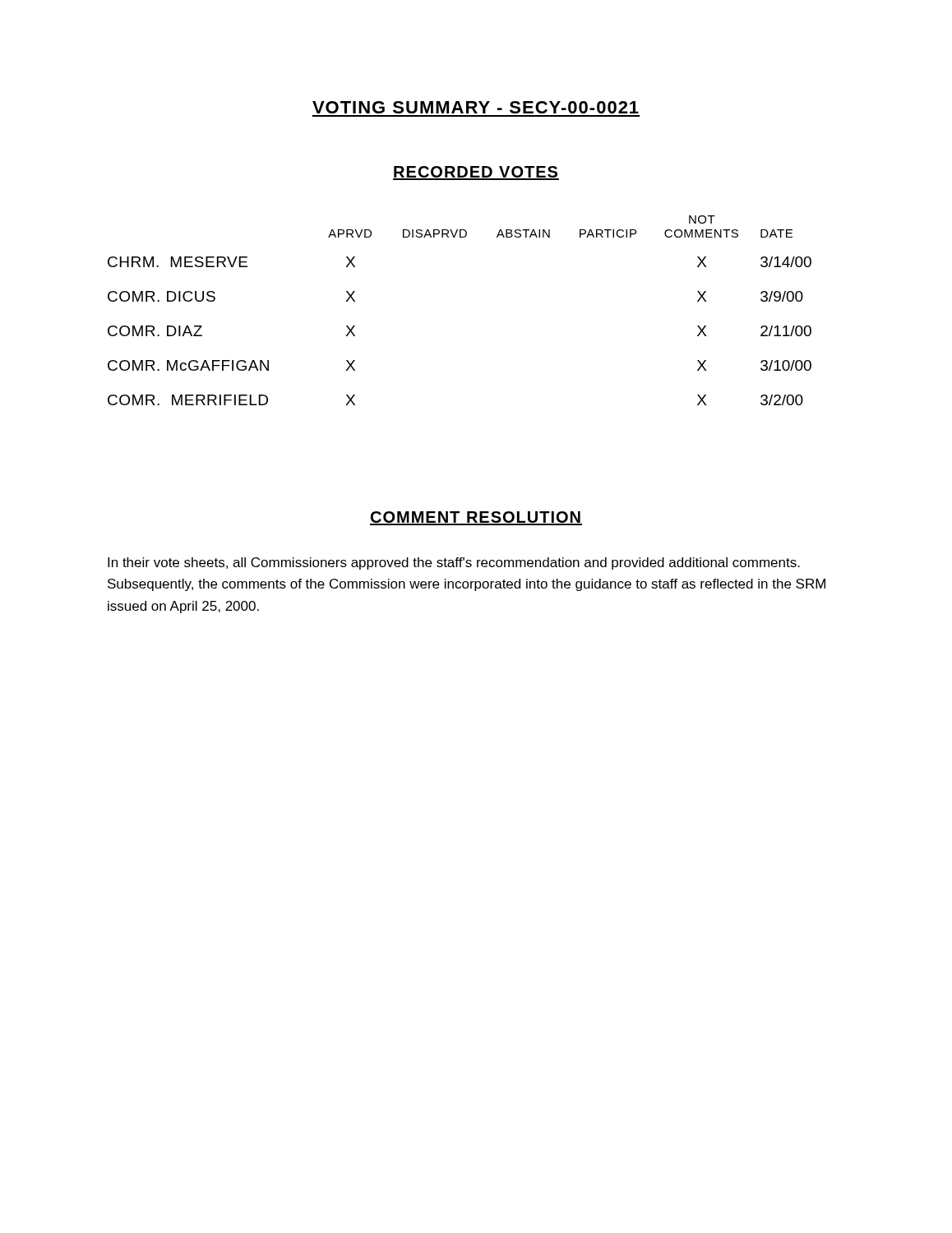
Task: Find the title
Action: [476, 107]
